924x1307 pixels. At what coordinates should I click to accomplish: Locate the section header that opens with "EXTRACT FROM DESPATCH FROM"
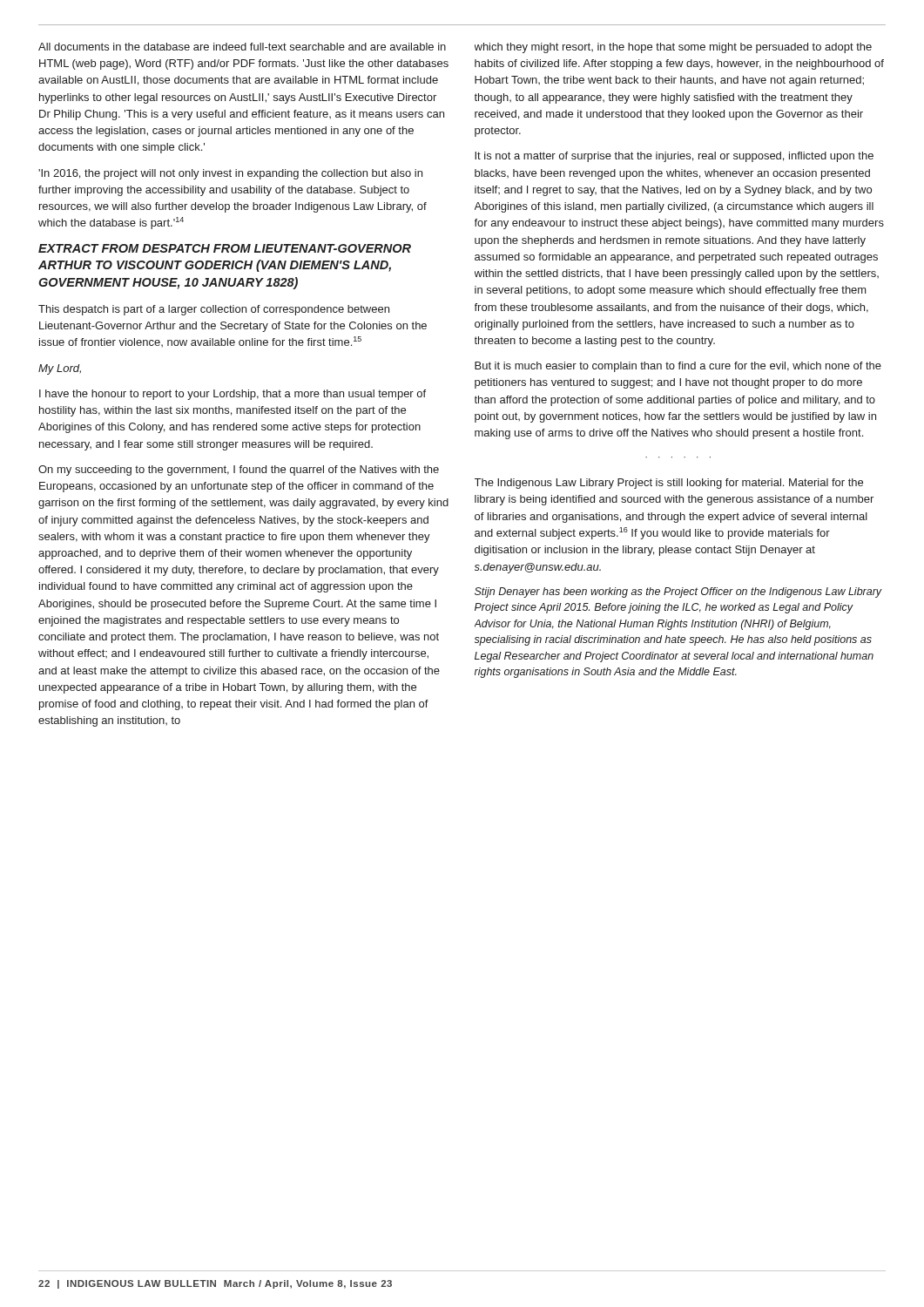(x=244, y=266)
